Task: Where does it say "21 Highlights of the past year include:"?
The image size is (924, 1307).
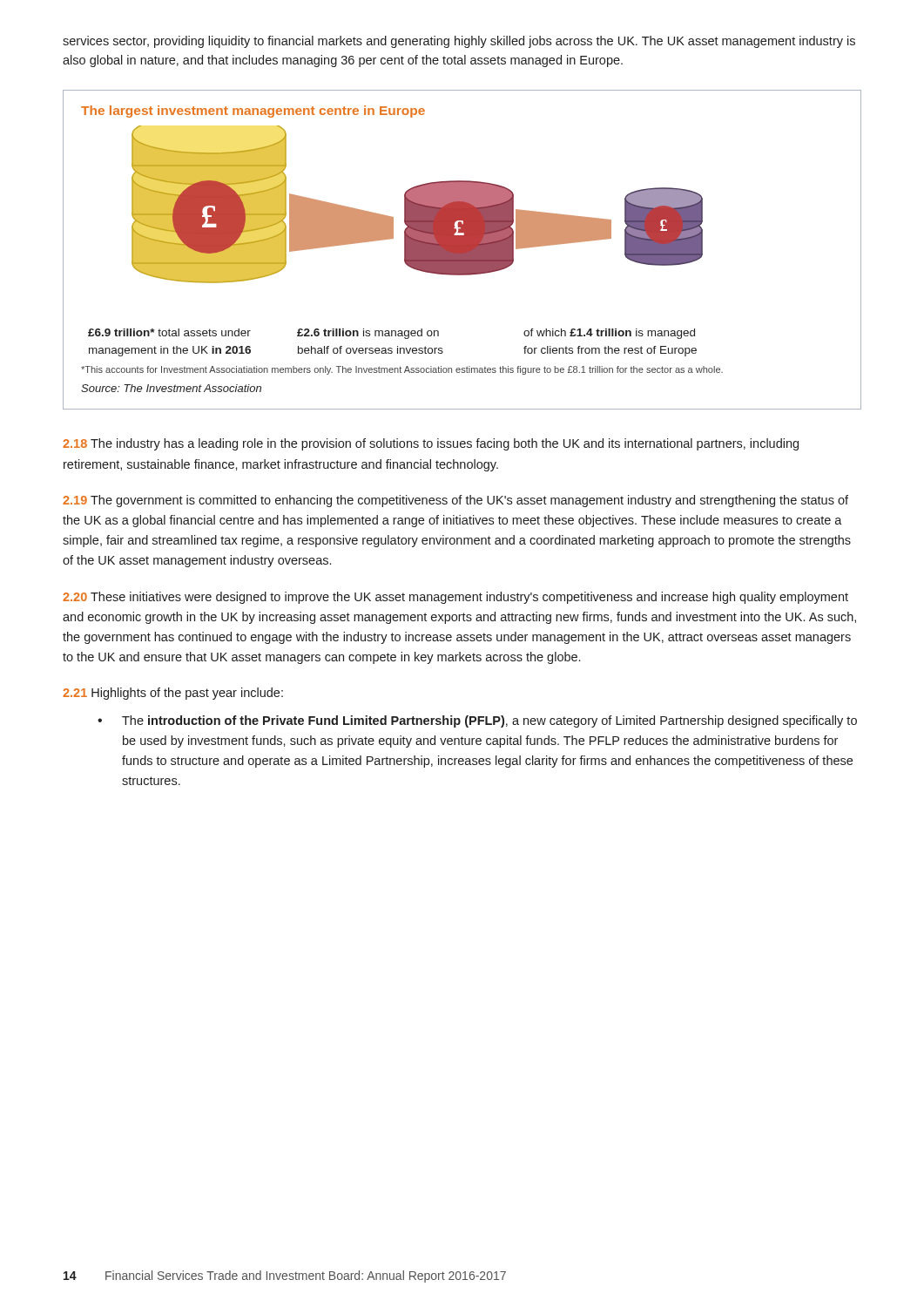Action: [173, 693]
